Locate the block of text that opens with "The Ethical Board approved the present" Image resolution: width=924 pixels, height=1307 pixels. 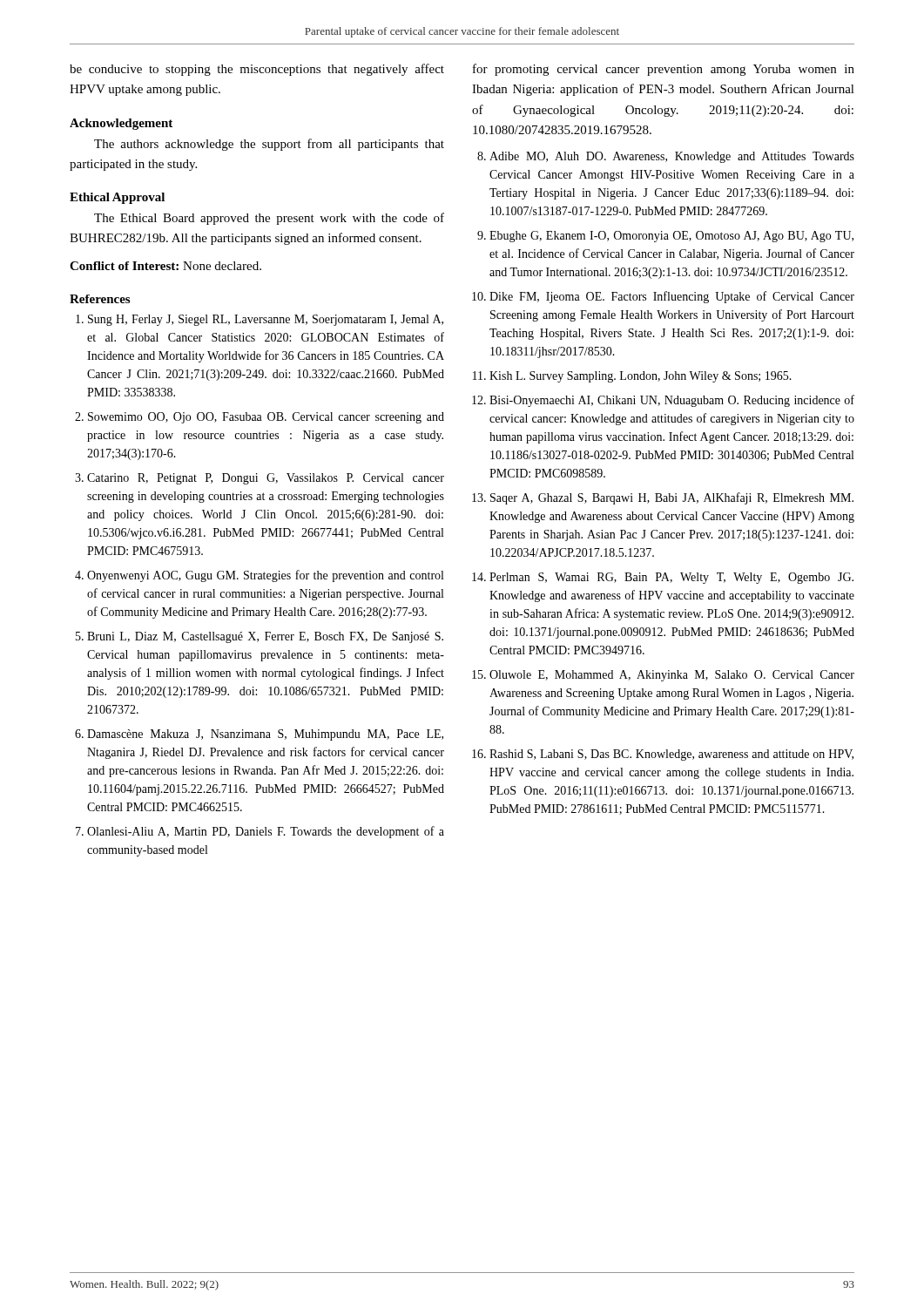pos(257,228)
